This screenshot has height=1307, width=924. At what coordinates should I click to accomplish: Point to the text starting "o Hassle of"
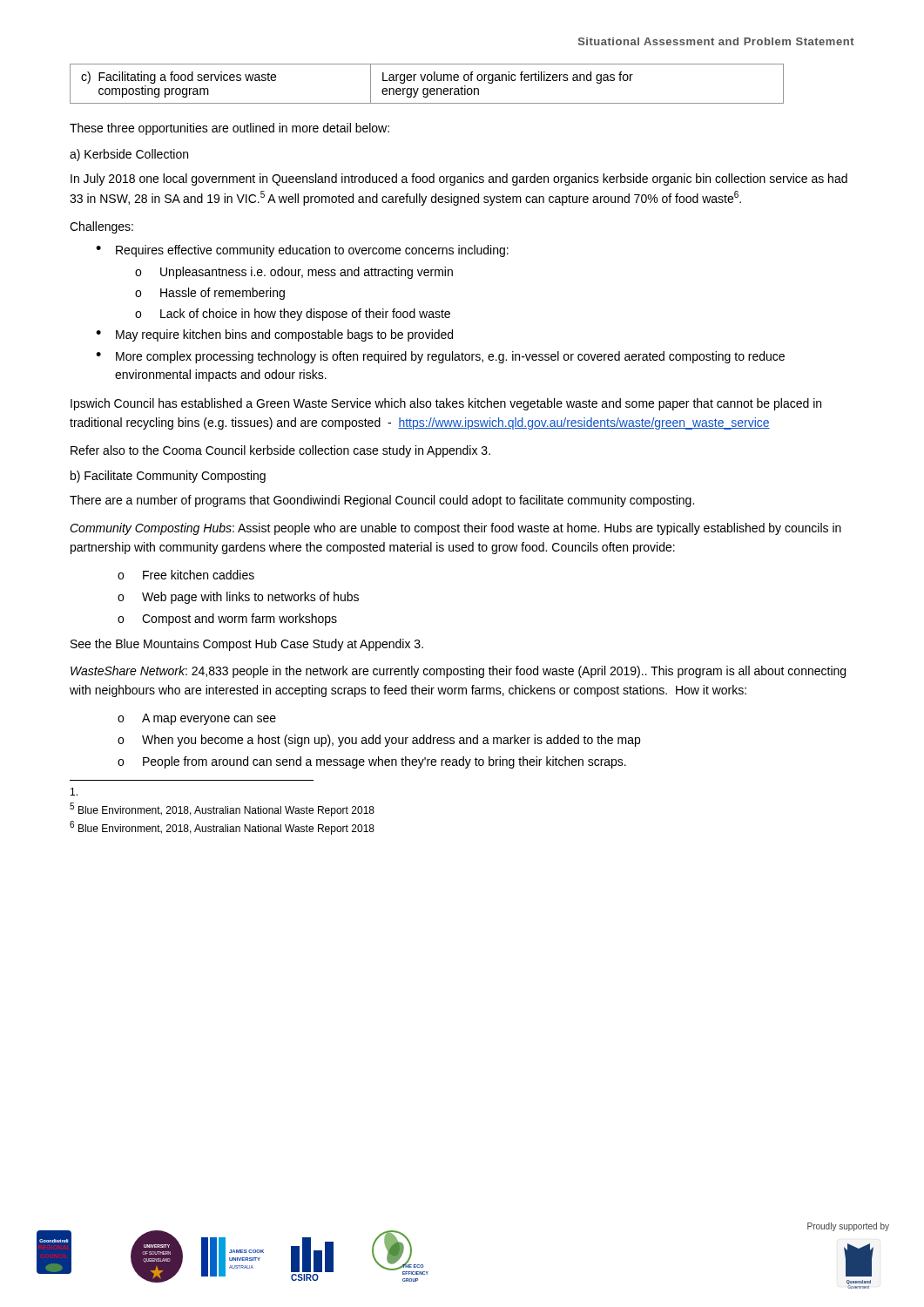(210, 294)
